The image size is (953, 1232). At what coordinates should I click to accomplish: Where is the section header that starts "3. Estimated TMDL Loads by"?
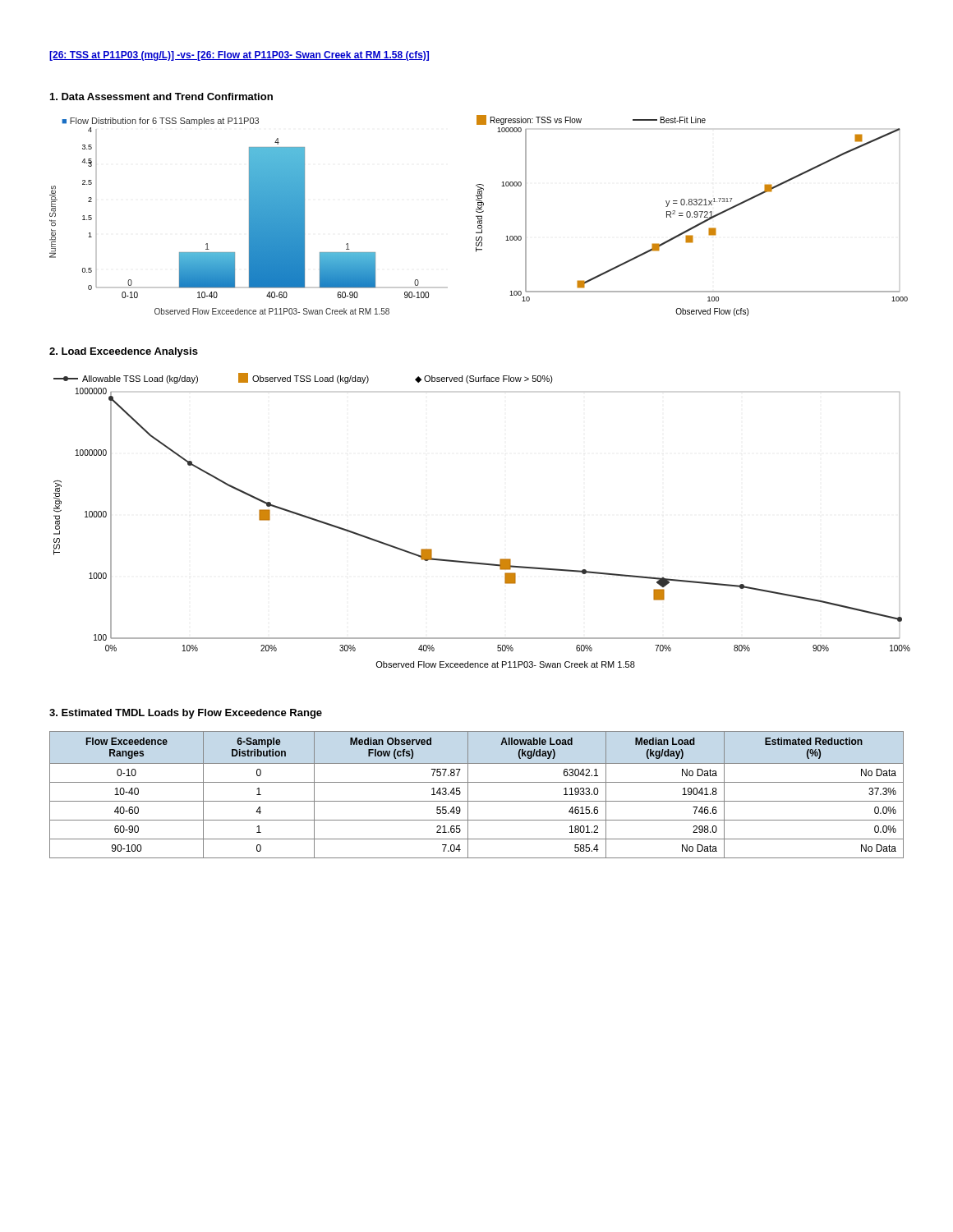click(x=186, y=712)
